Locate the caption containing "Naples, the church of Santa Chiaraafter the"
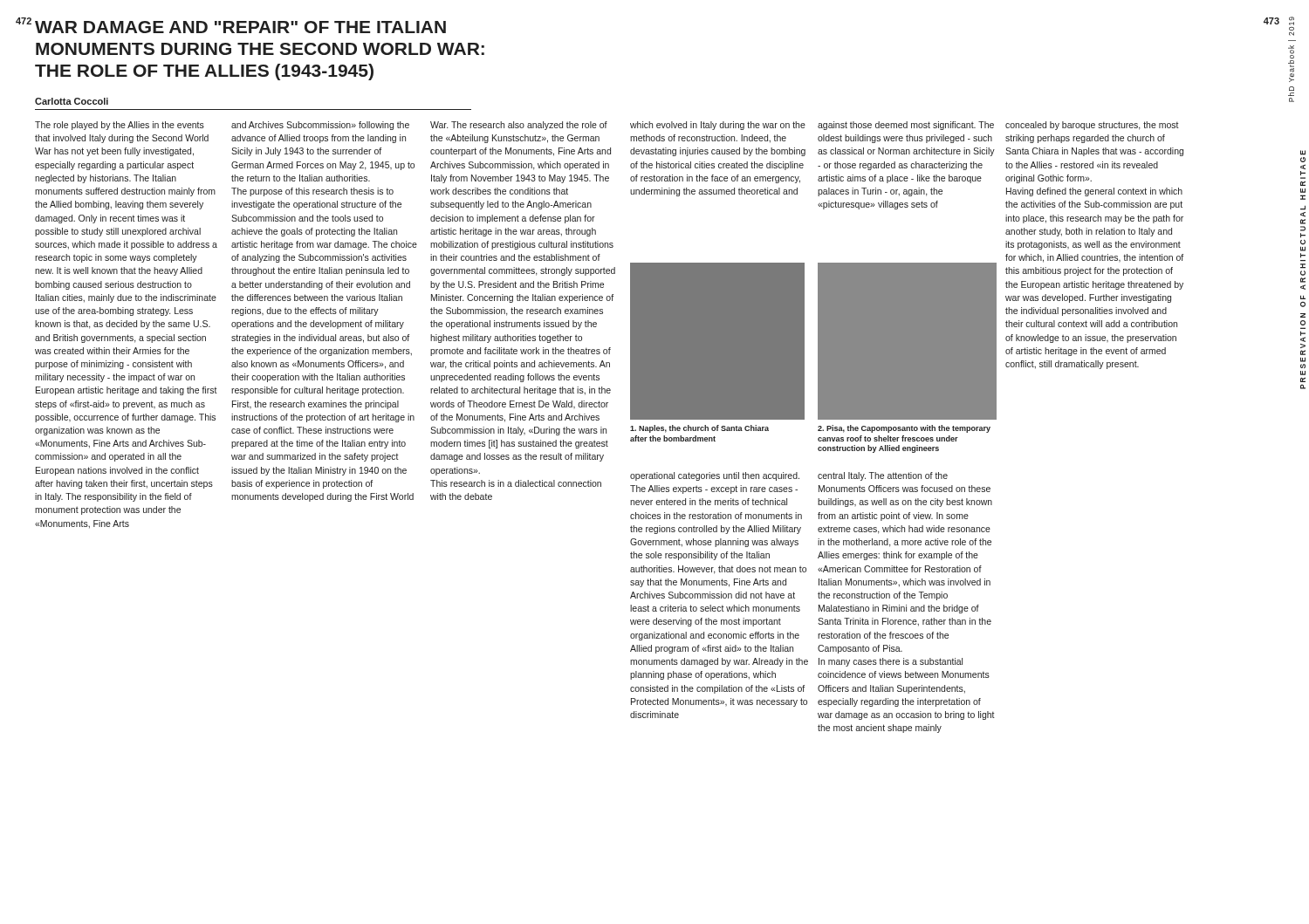 tap(699, 433)
